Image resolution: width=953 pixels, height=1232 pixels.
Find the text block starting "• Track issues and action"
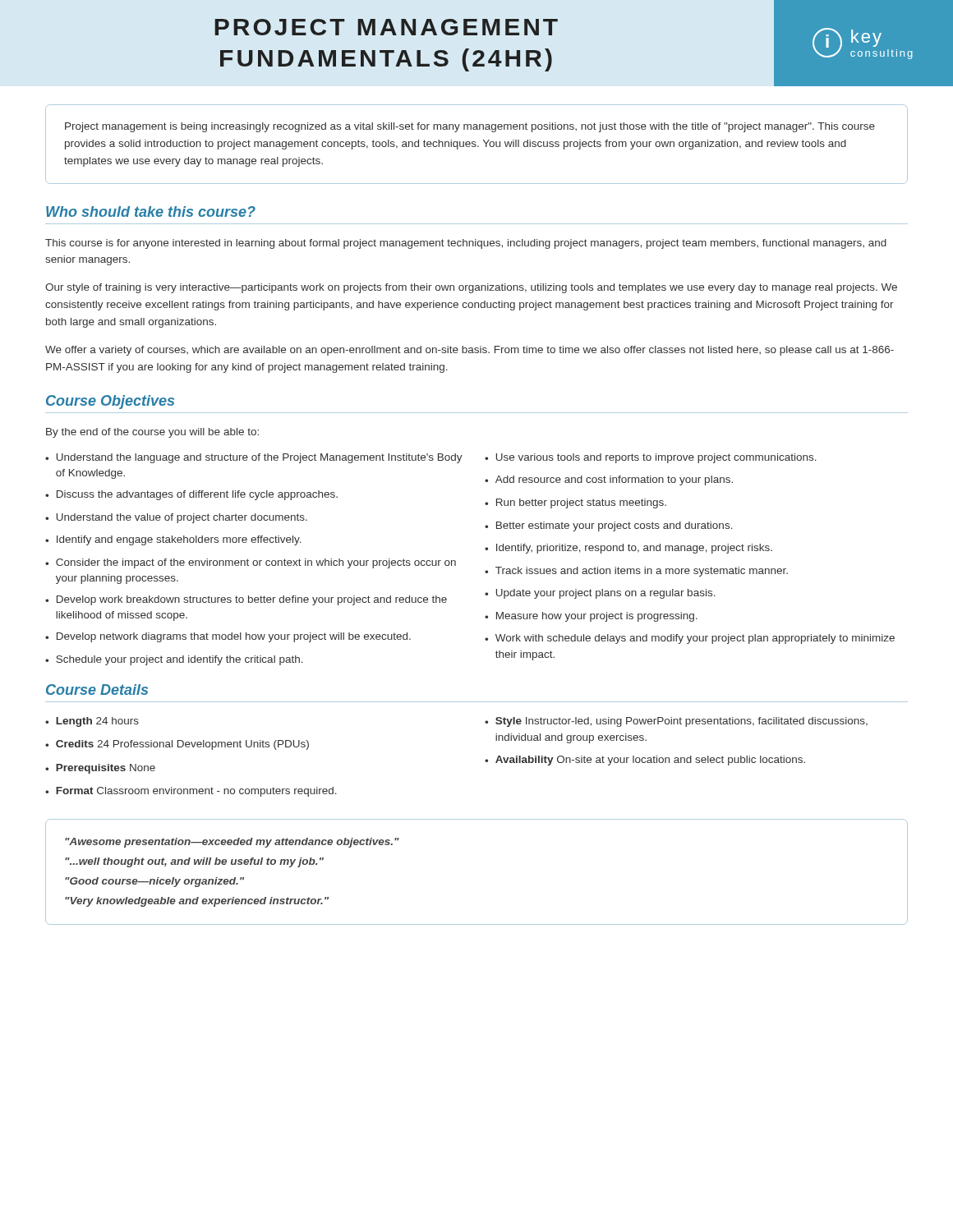coord(637,571)
